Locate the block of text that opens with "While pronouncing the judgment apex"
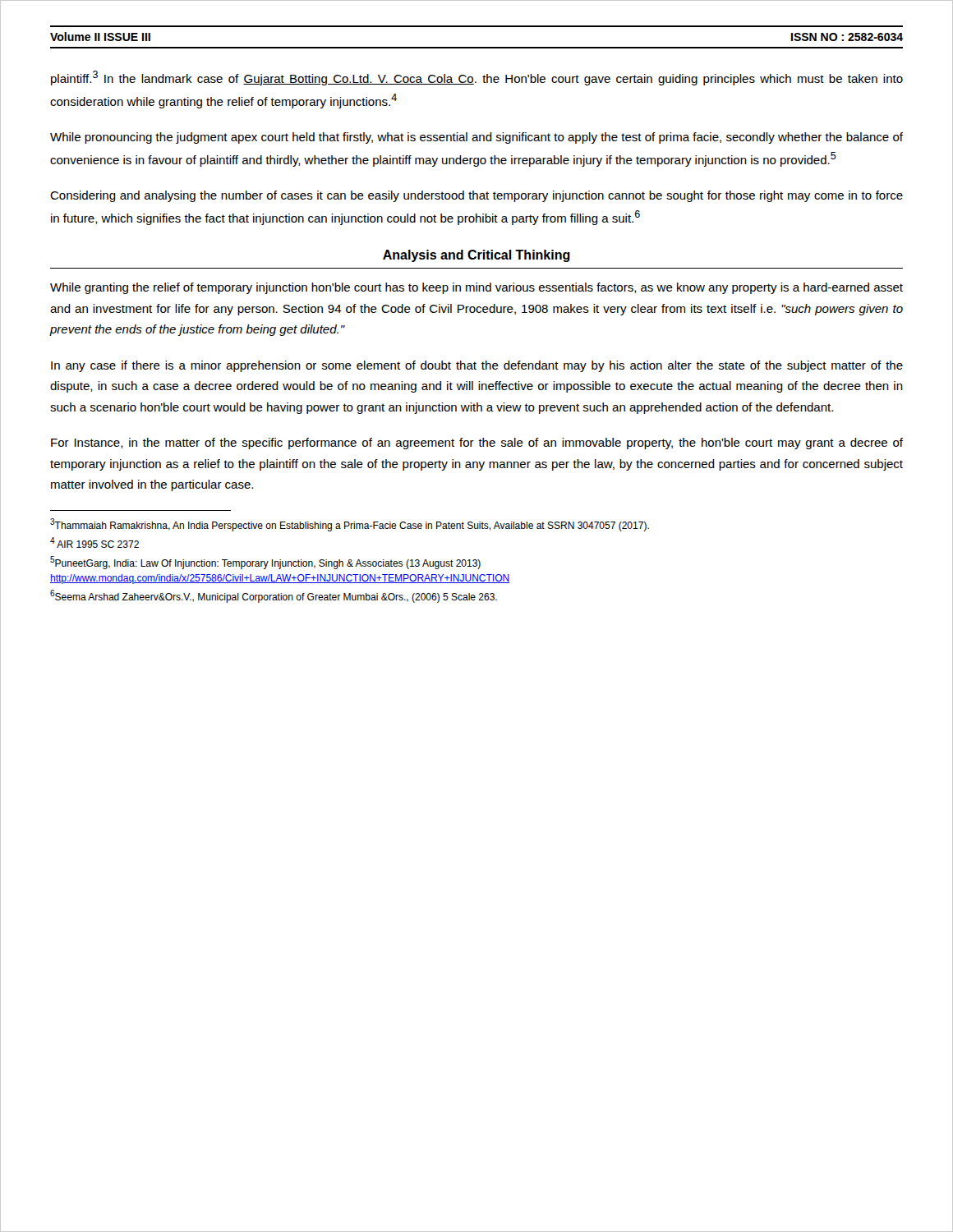Image resolution: width=953 pixels, height=1232 pixels. tap(476, 148)
